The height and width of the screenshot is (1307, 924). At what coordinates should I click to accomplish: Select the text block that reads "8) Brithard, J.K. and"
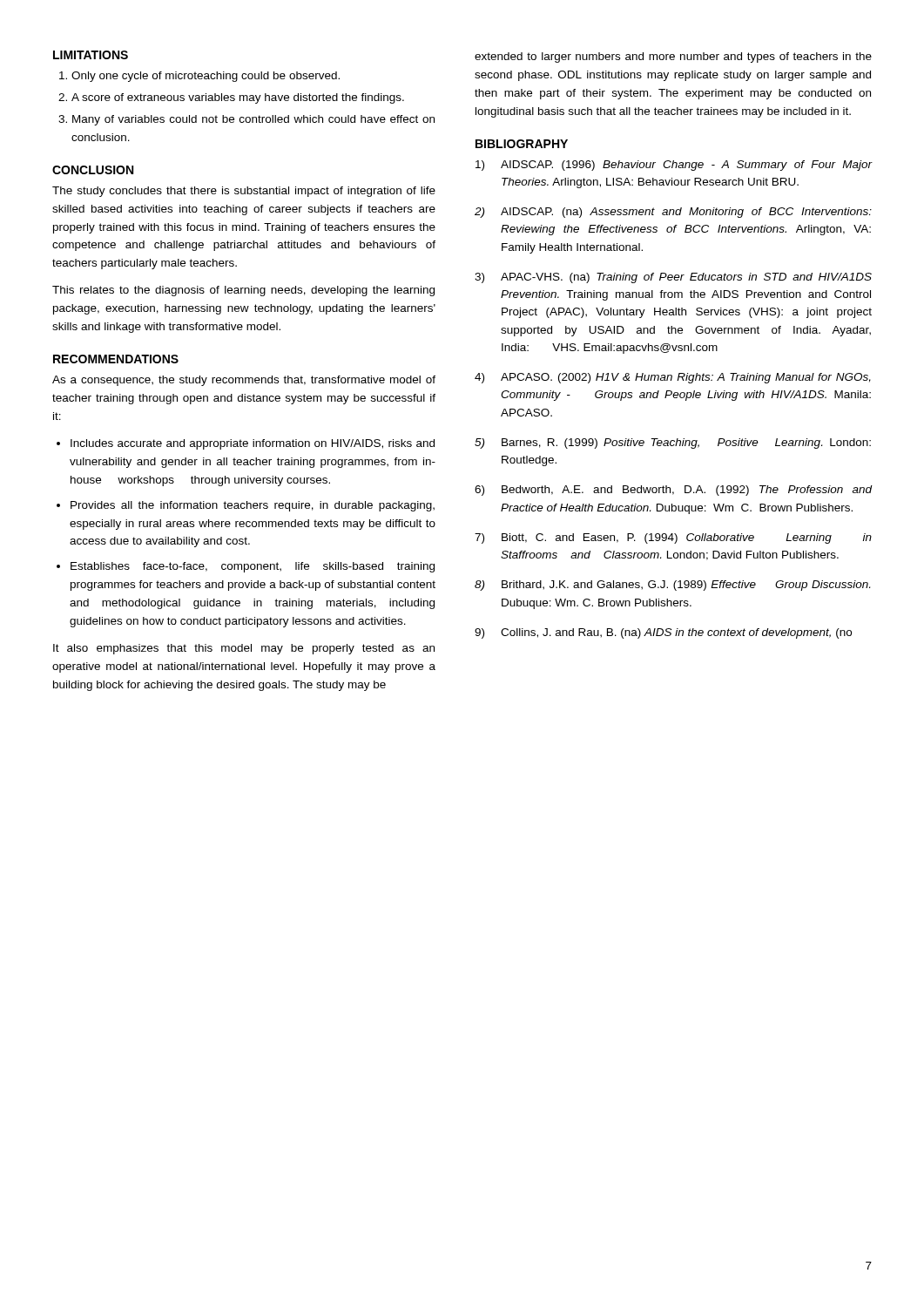pyautogui.click(x=673, y=594)
